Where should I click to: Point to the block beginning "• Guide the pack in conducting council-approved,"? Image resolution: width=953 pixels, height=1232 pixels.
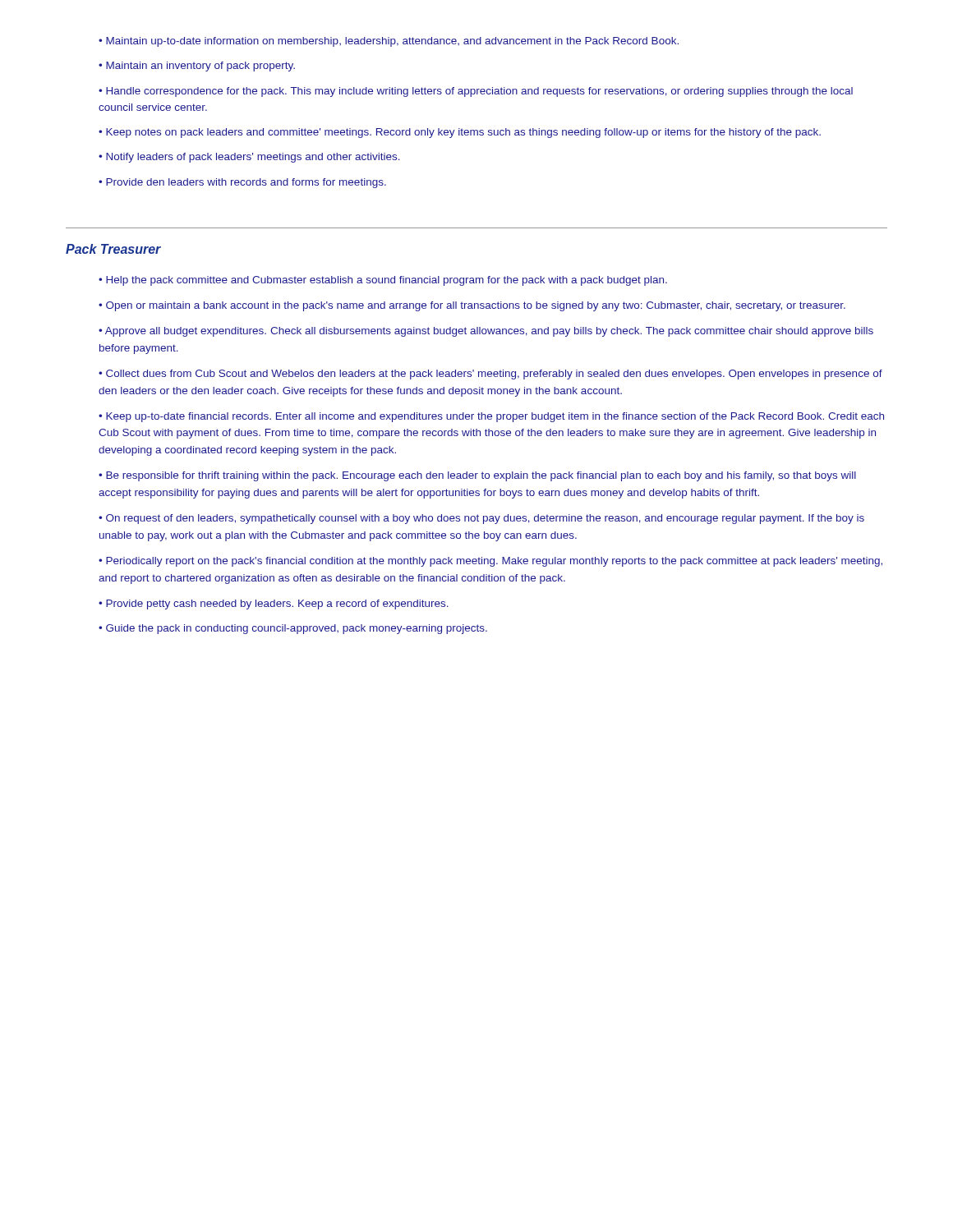pyautogui.click(x=293, y=628)
